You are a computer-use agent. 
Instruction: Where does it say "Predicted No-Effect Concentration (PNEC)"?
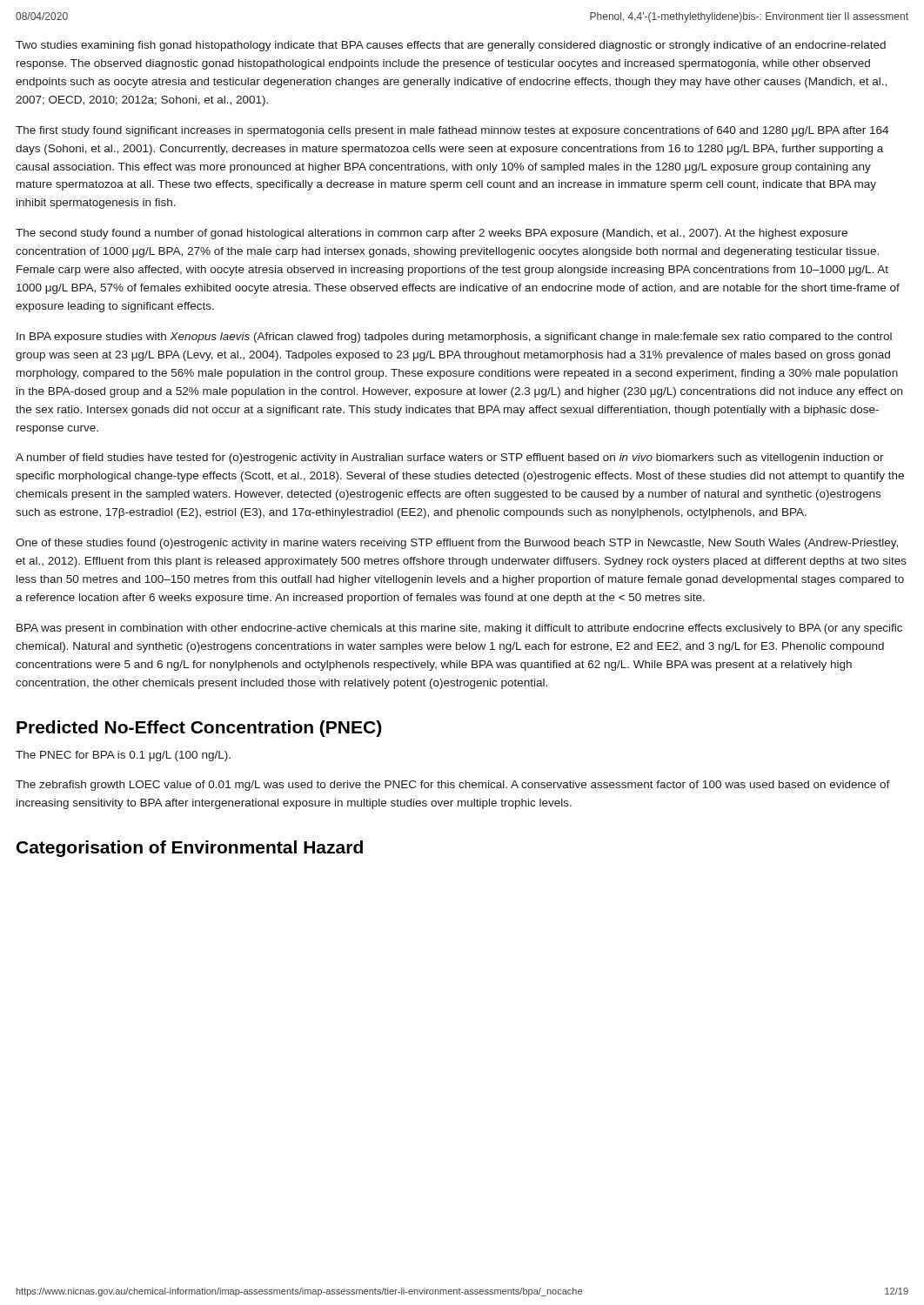pyautogui.click(x=199, y=726)
